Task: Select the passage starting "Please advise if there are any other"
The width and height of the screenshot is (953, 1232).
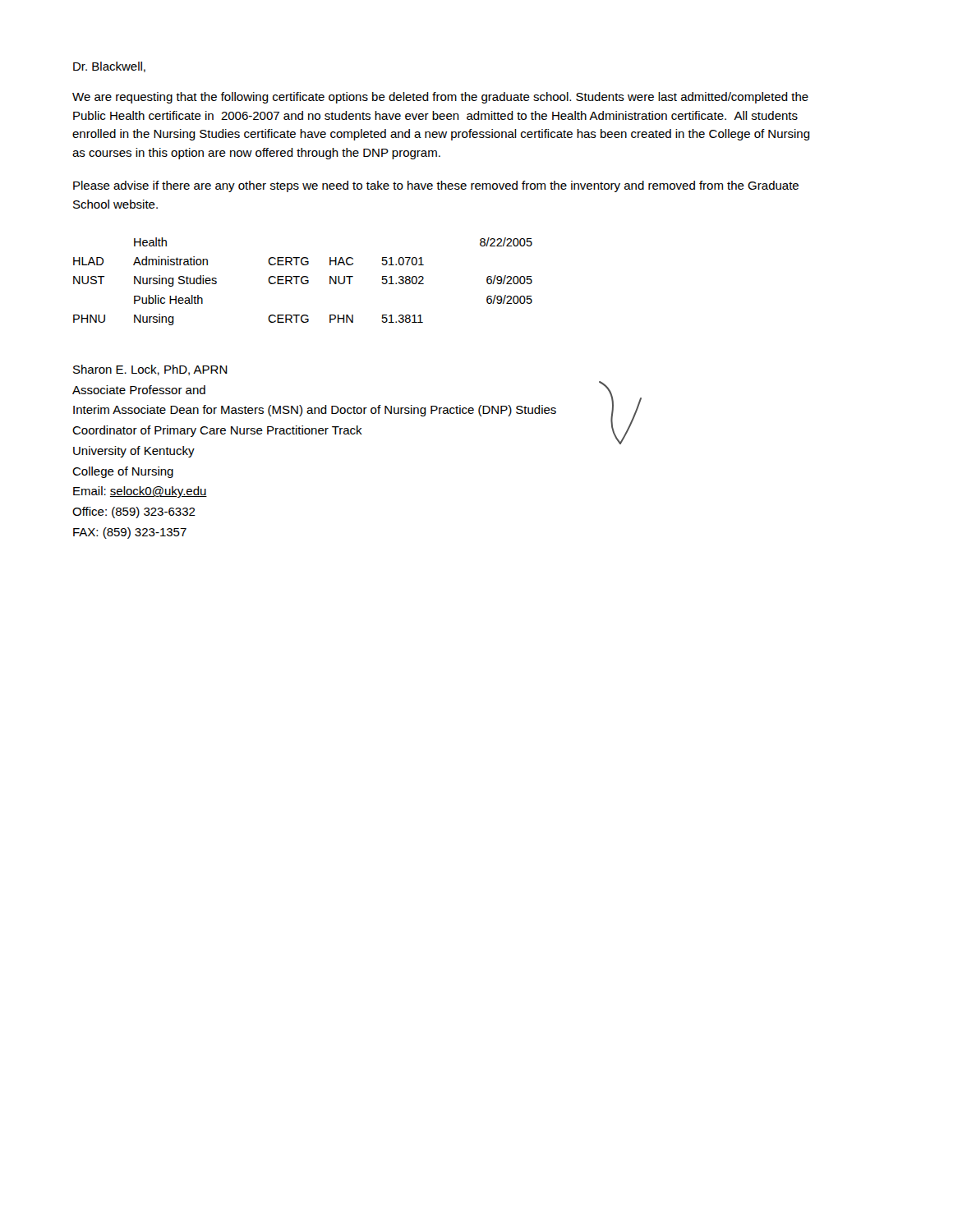Action: [x=436, y=194]
